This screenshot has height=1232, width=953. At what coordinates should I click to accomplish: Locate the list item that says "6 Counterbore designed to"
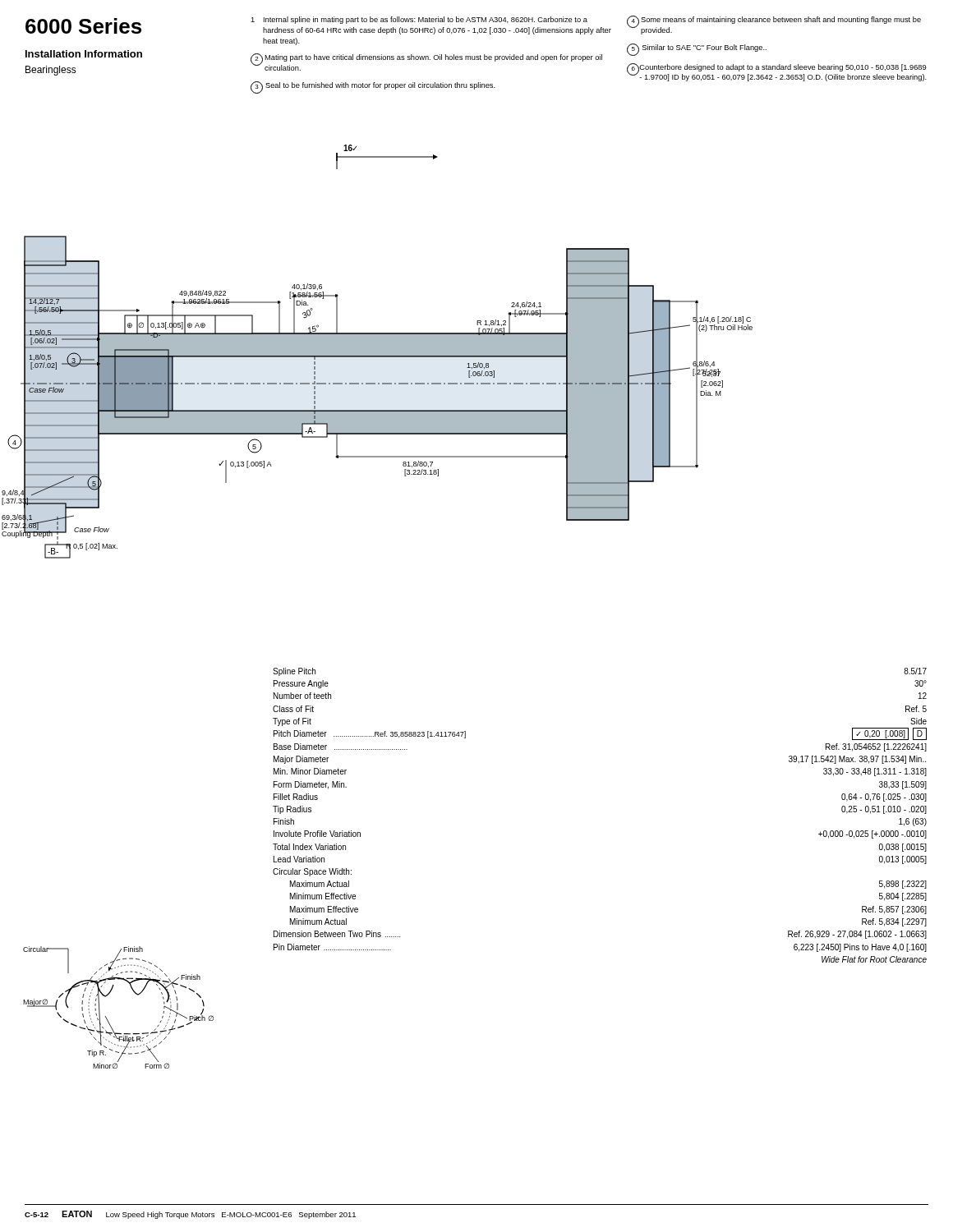tap(778, 73)
